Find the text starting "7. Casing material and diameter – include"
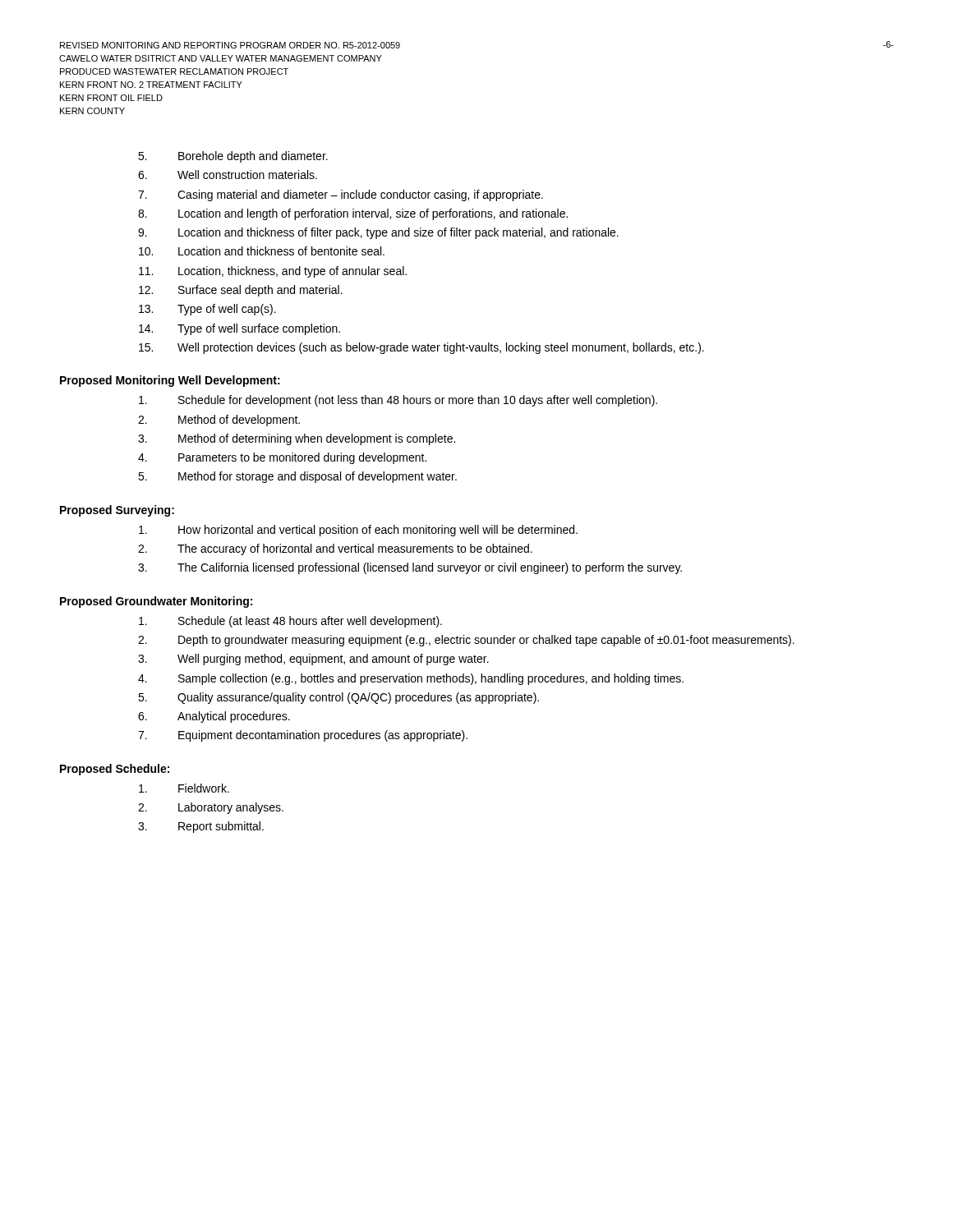This screenshot has width=953, height=1232. click(x=506, y=194)
